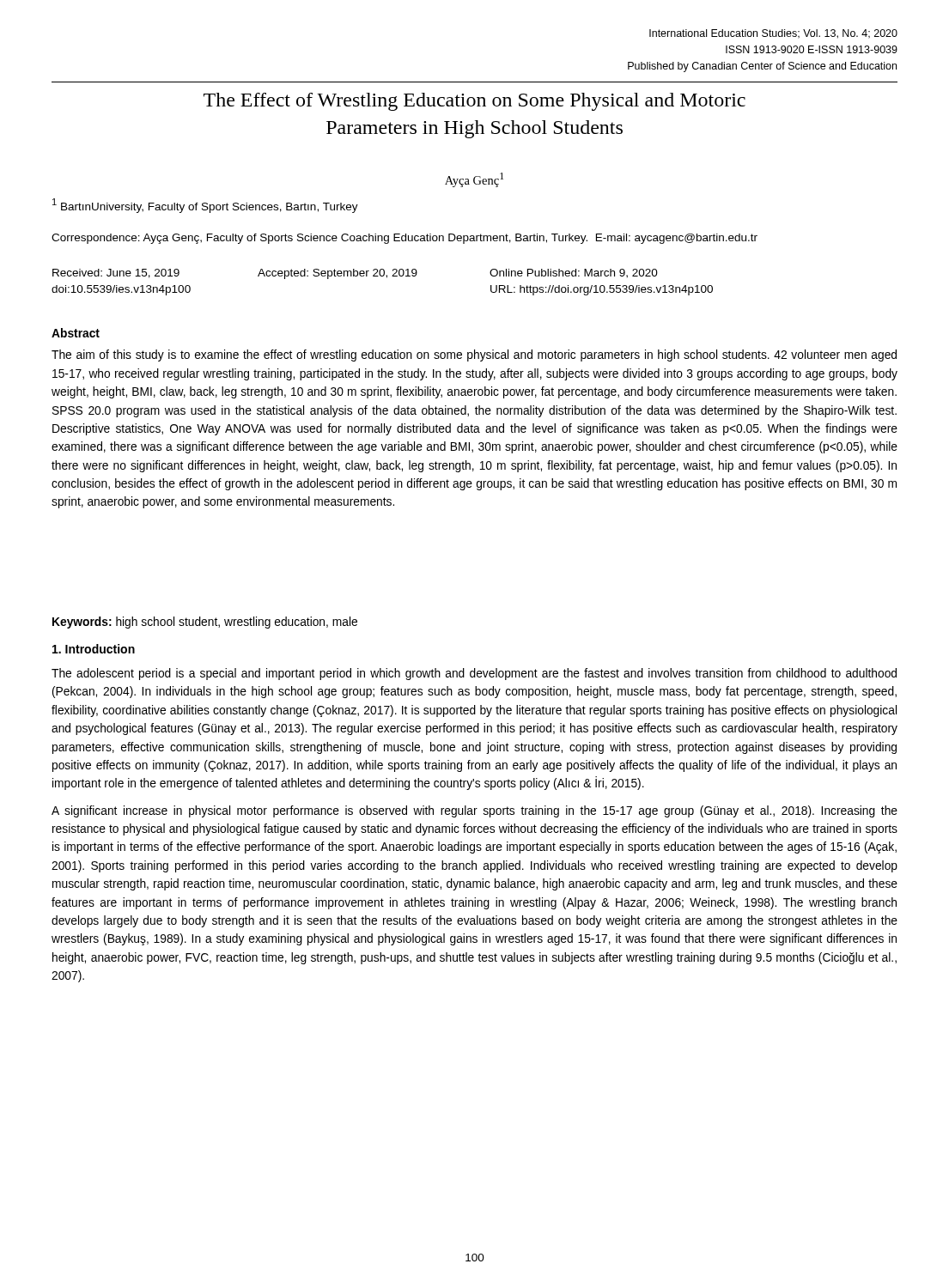This screenshot has width=949, height=1288.
Task: Locate the text block starting "Keywords: high school"
Action: pyautogui.click(x=205, y=622)
